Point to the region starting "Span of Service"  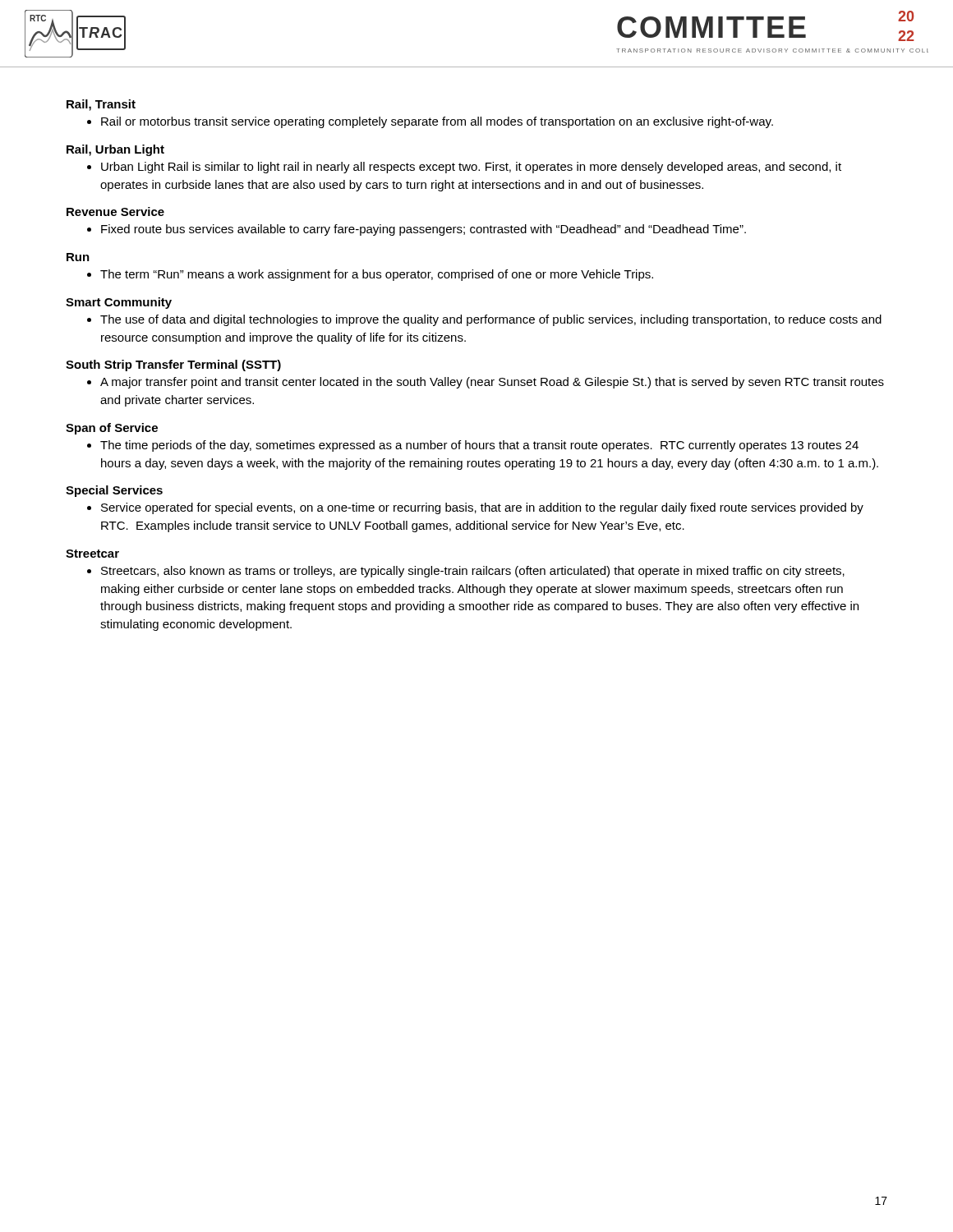coord(112,427)
